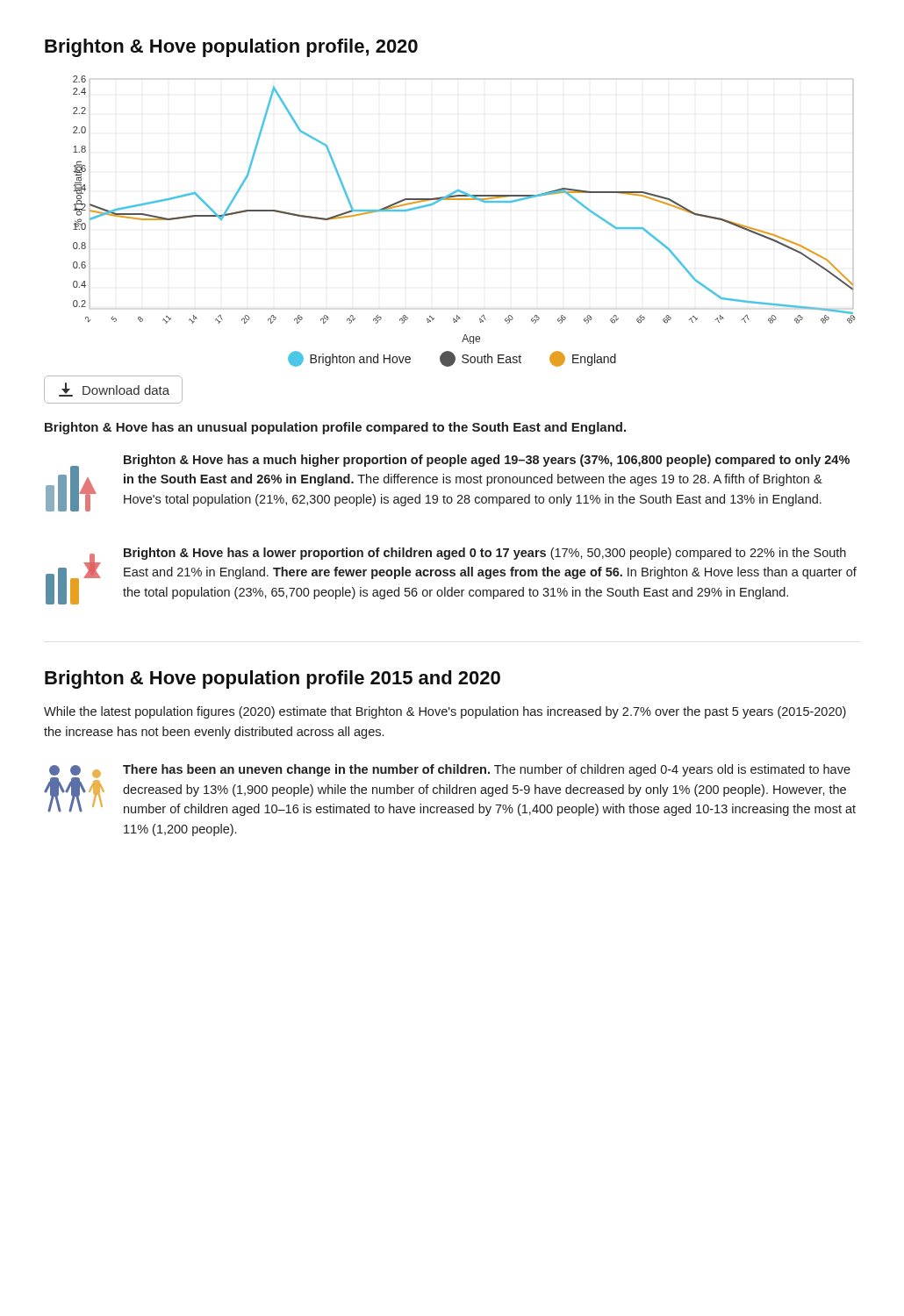Click on the text block that reads "Brighton & Hove has a much higher proportion"
Viewport: 904px width, 1316px height.
(x=452, y=487)
